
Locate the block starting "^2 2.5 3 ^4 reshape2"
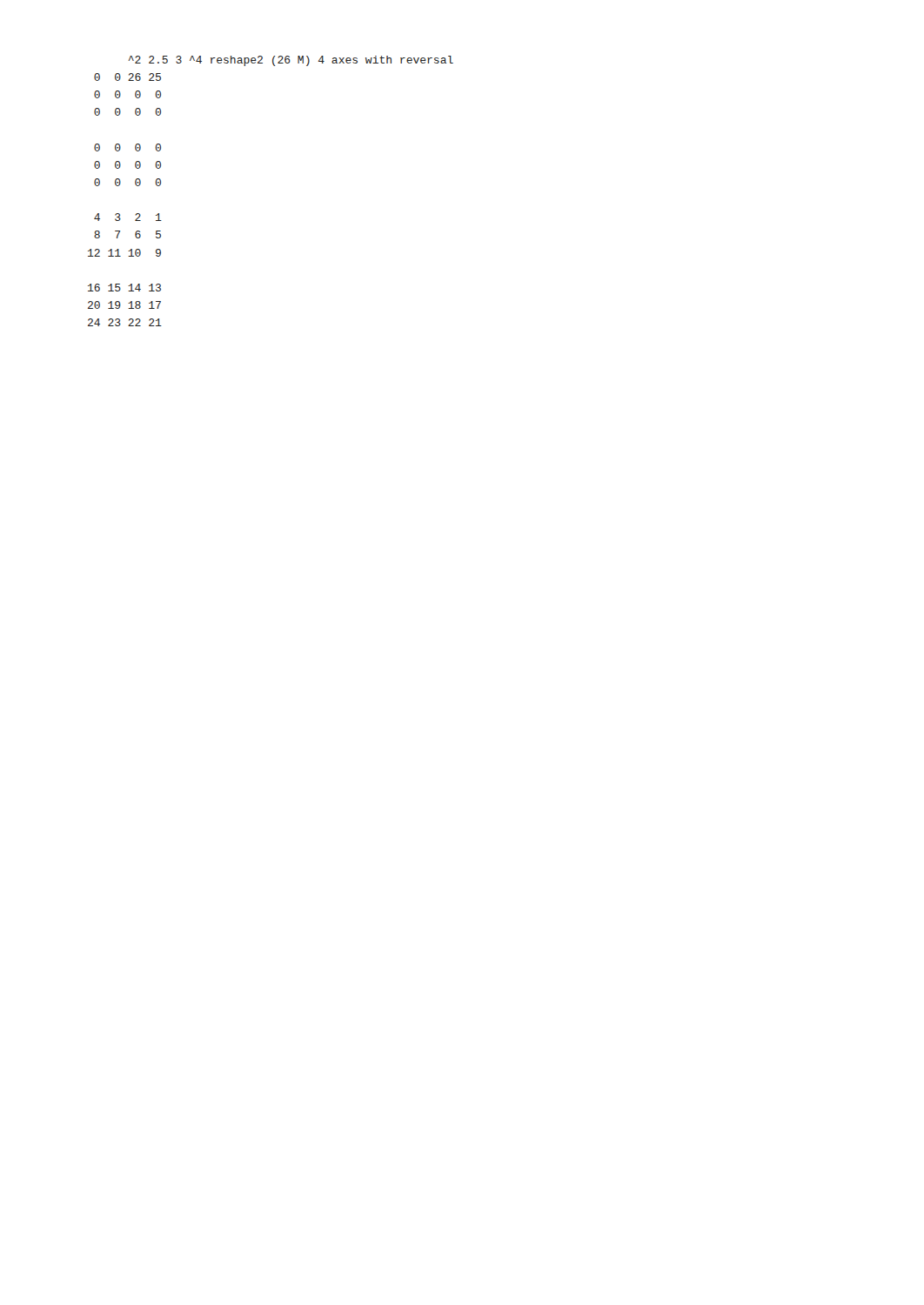point(291,61)
